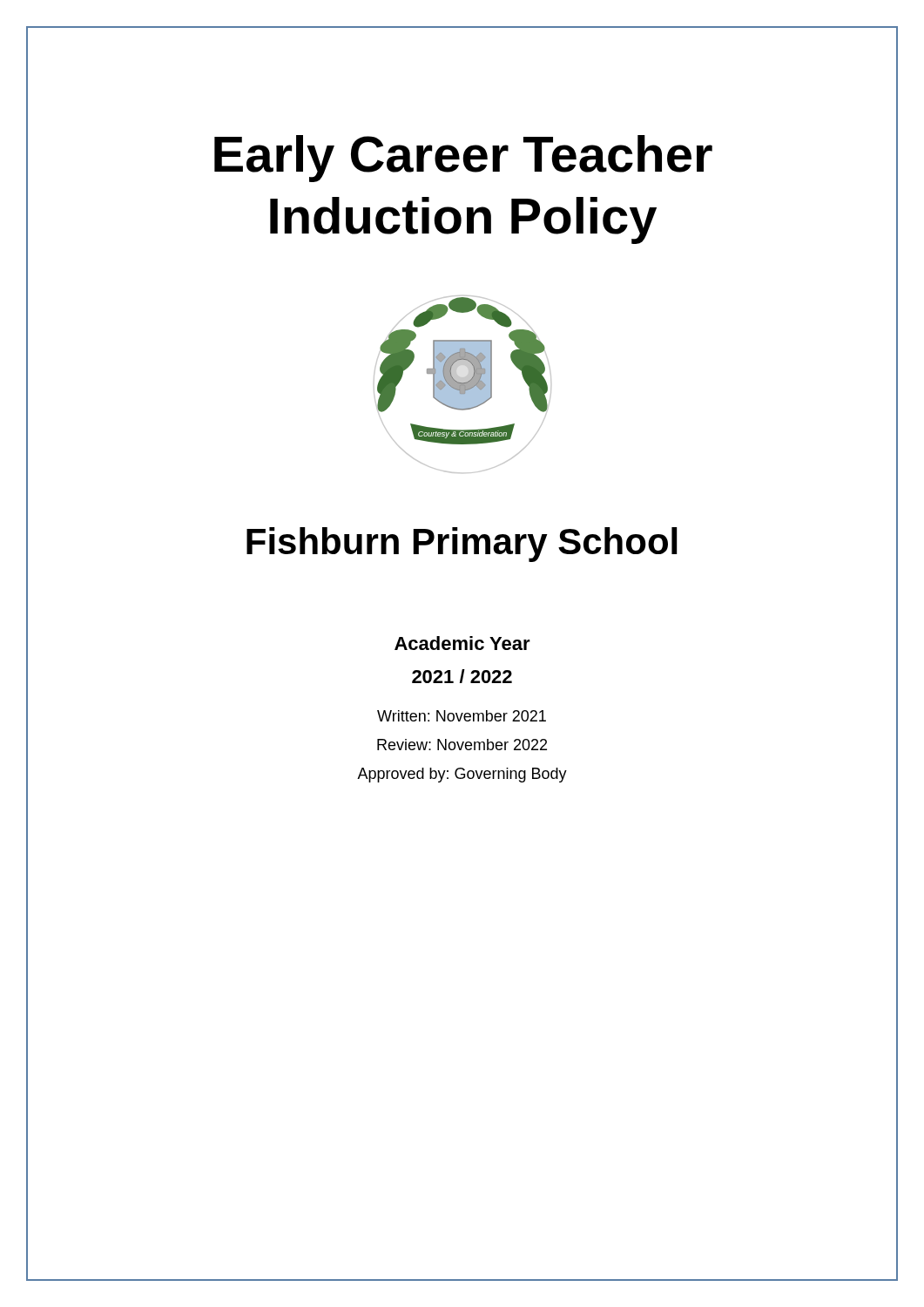Image resolution: width=924 pixels, height=1307 pixels.
Task: Locate the element starting "Early Career TeacherInduction Policy"
Action: [x=462, y=185]
